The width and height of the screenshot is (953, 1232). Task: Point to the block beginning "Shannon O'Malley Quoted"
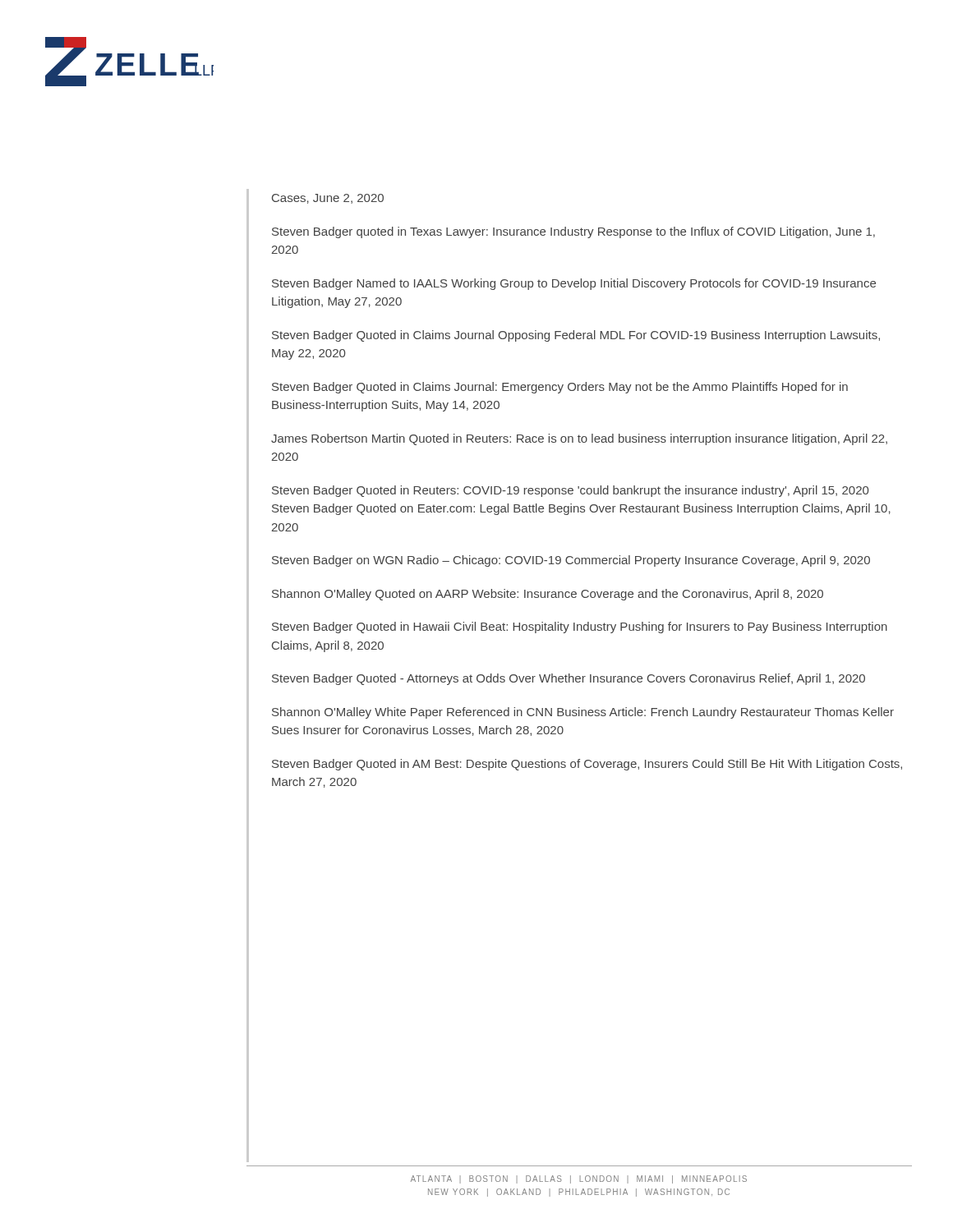point(547,593)
